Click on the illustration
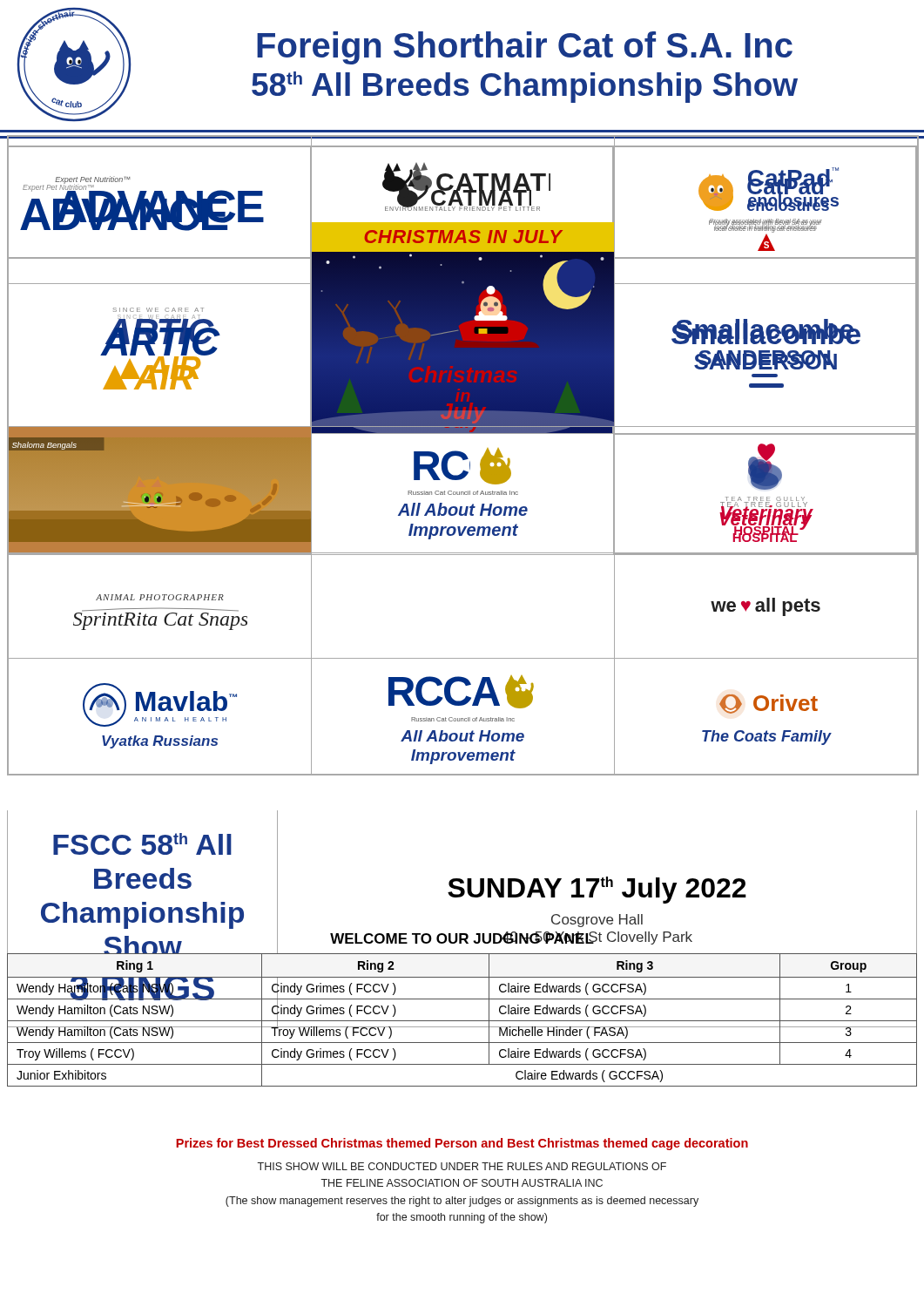The width and height of the screenshot is (924, 1307). point(462,346)
